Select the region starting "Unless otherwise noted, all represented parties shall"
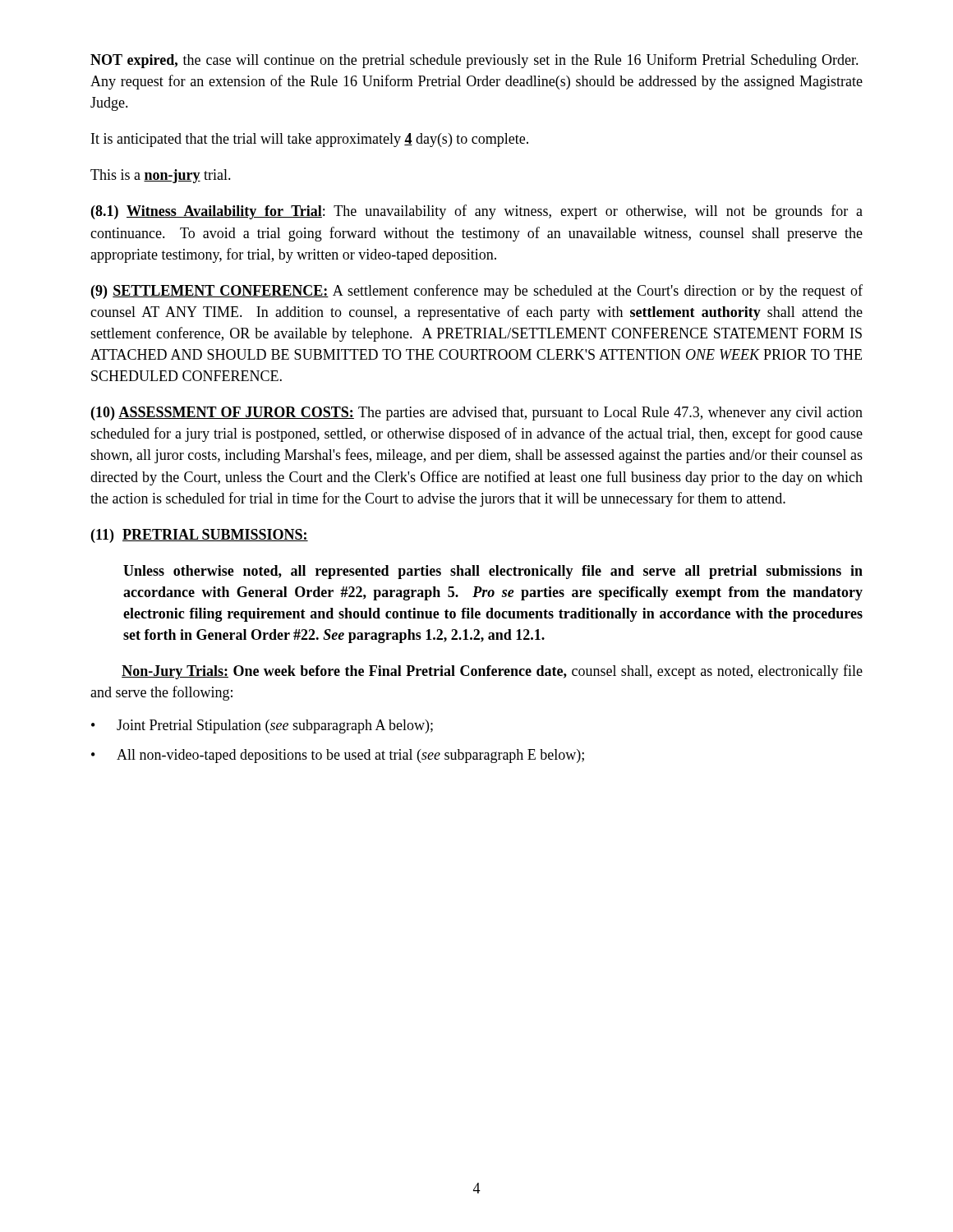953x1232 pixels. (x=493, y=603)
